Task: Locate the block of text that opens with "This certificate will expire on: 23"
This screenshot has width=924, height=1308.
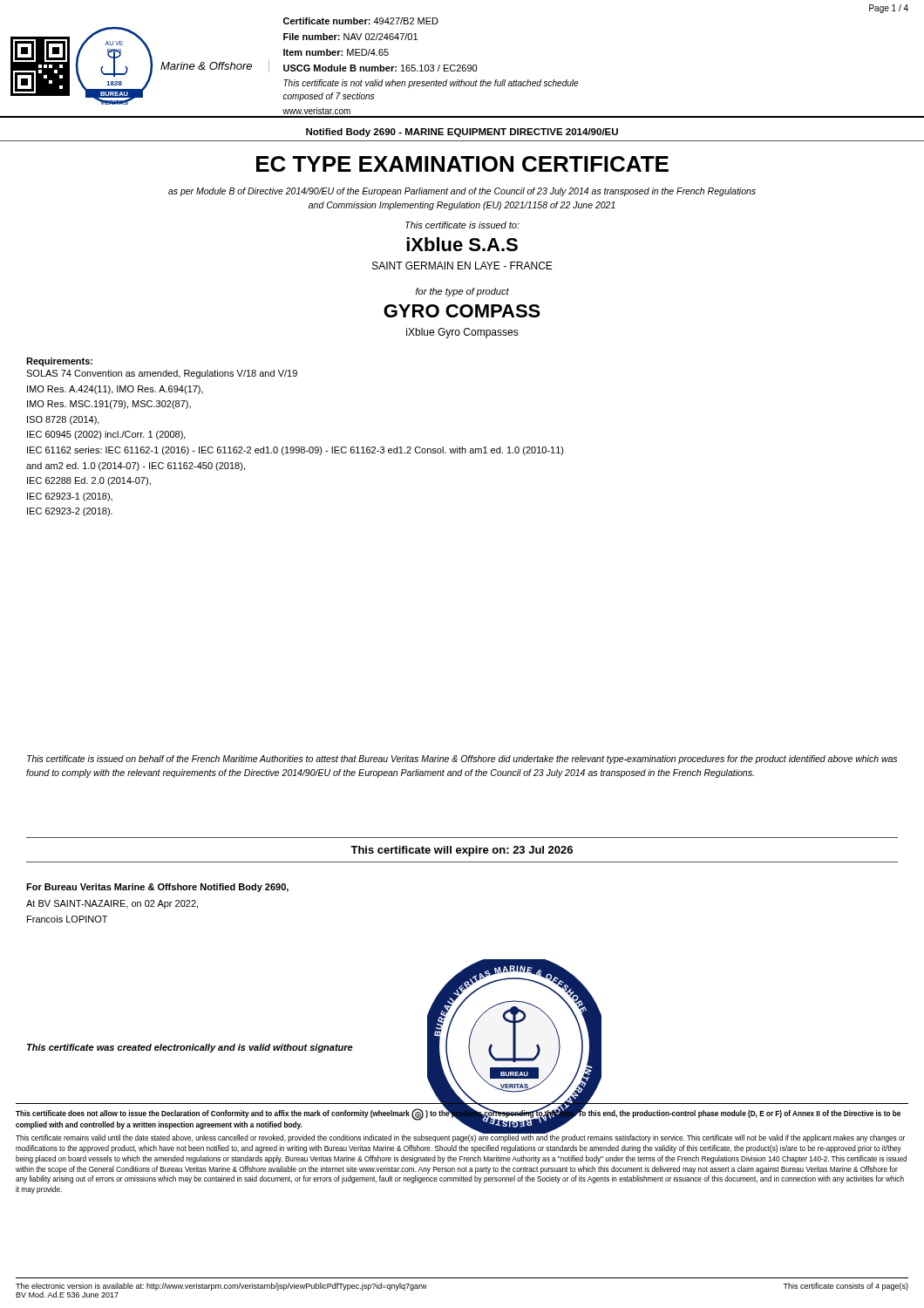Action: click(462, 850)
